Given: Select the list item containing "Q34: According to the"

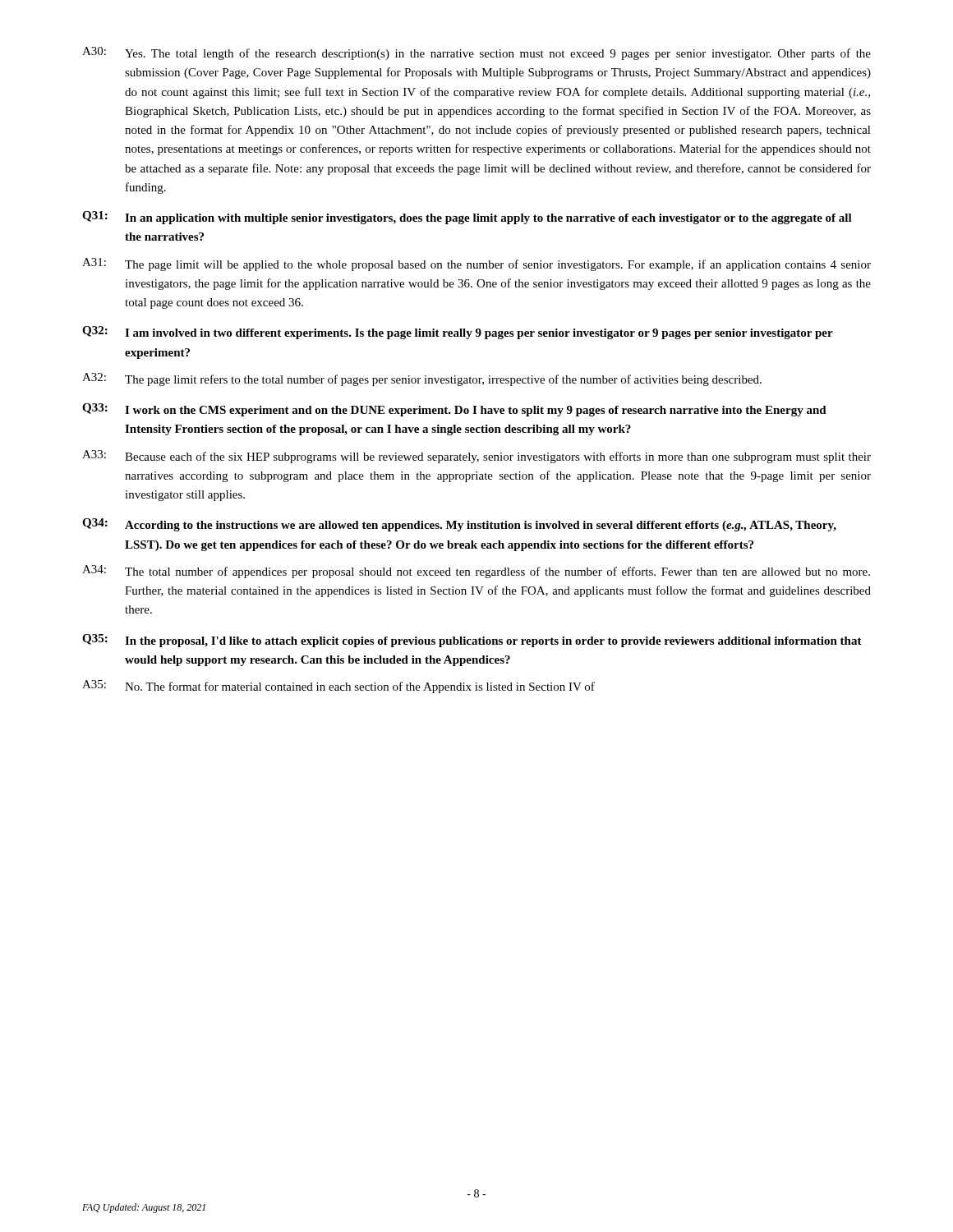Looking at the screenshot, I should point(476,535).
